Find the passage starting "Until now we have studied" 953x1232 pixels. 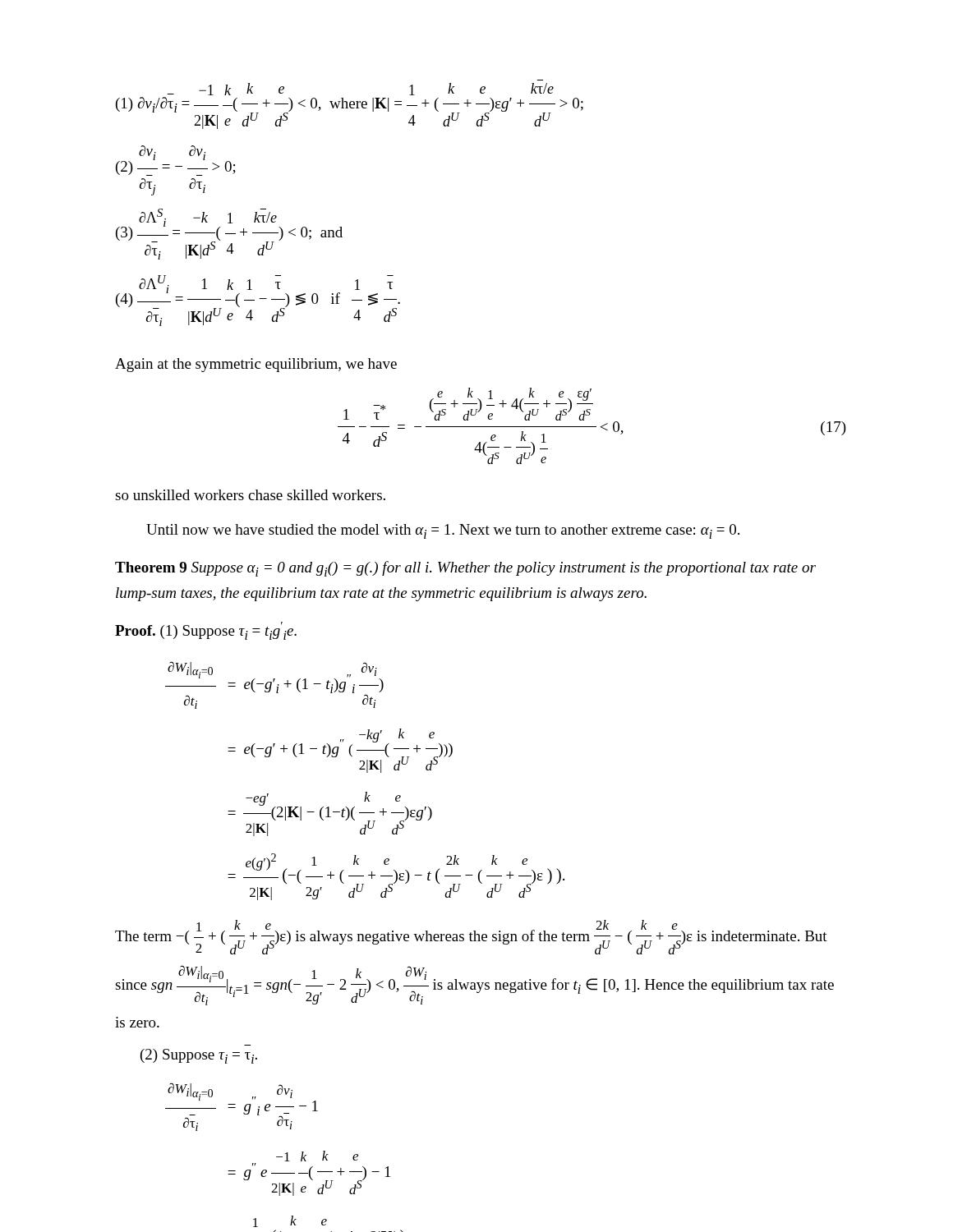[x=443, y=531]
